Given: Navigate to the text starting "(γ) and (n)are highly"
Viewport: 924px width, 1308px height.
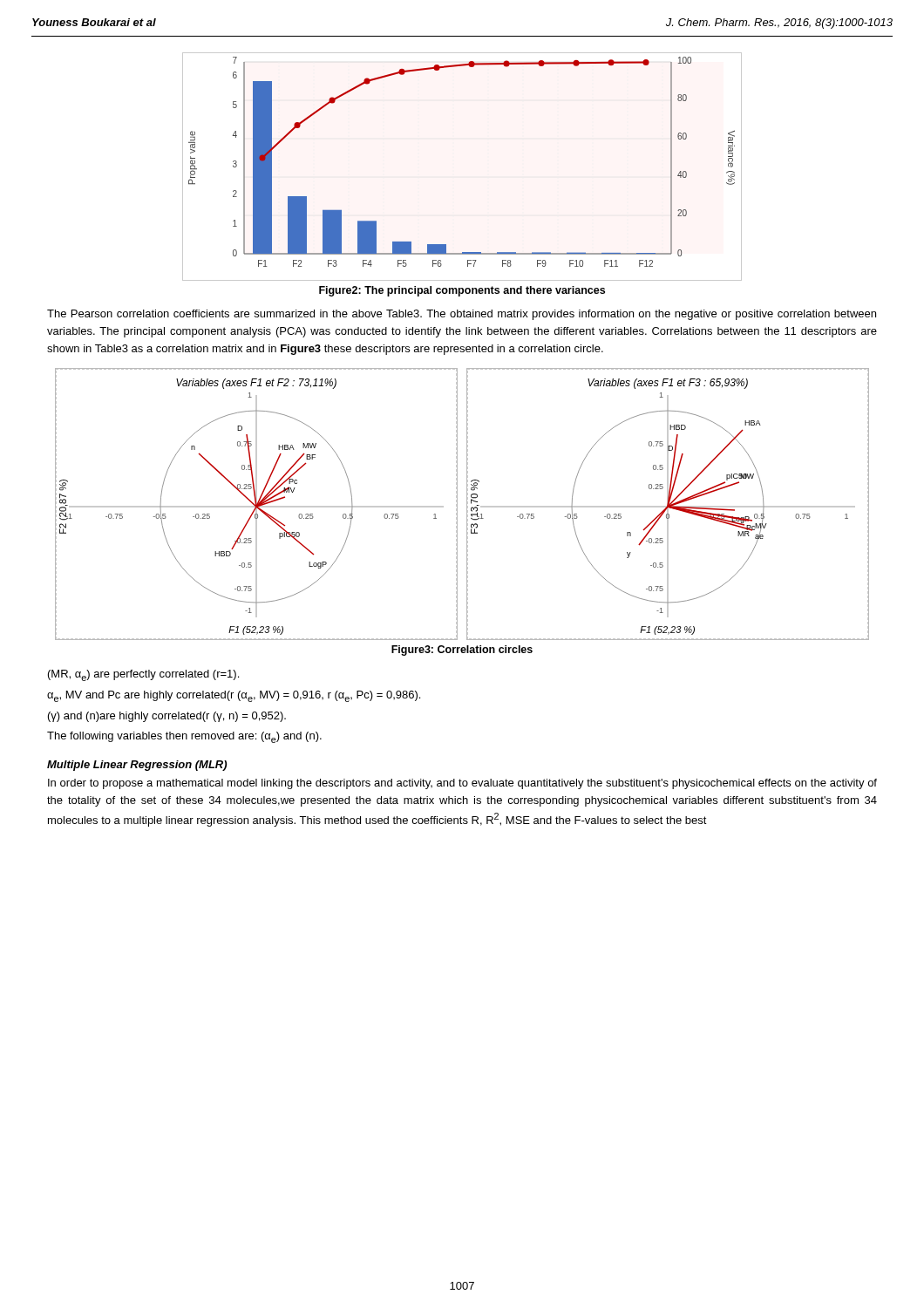Looking at the screenshot, I should pos(167,716).
